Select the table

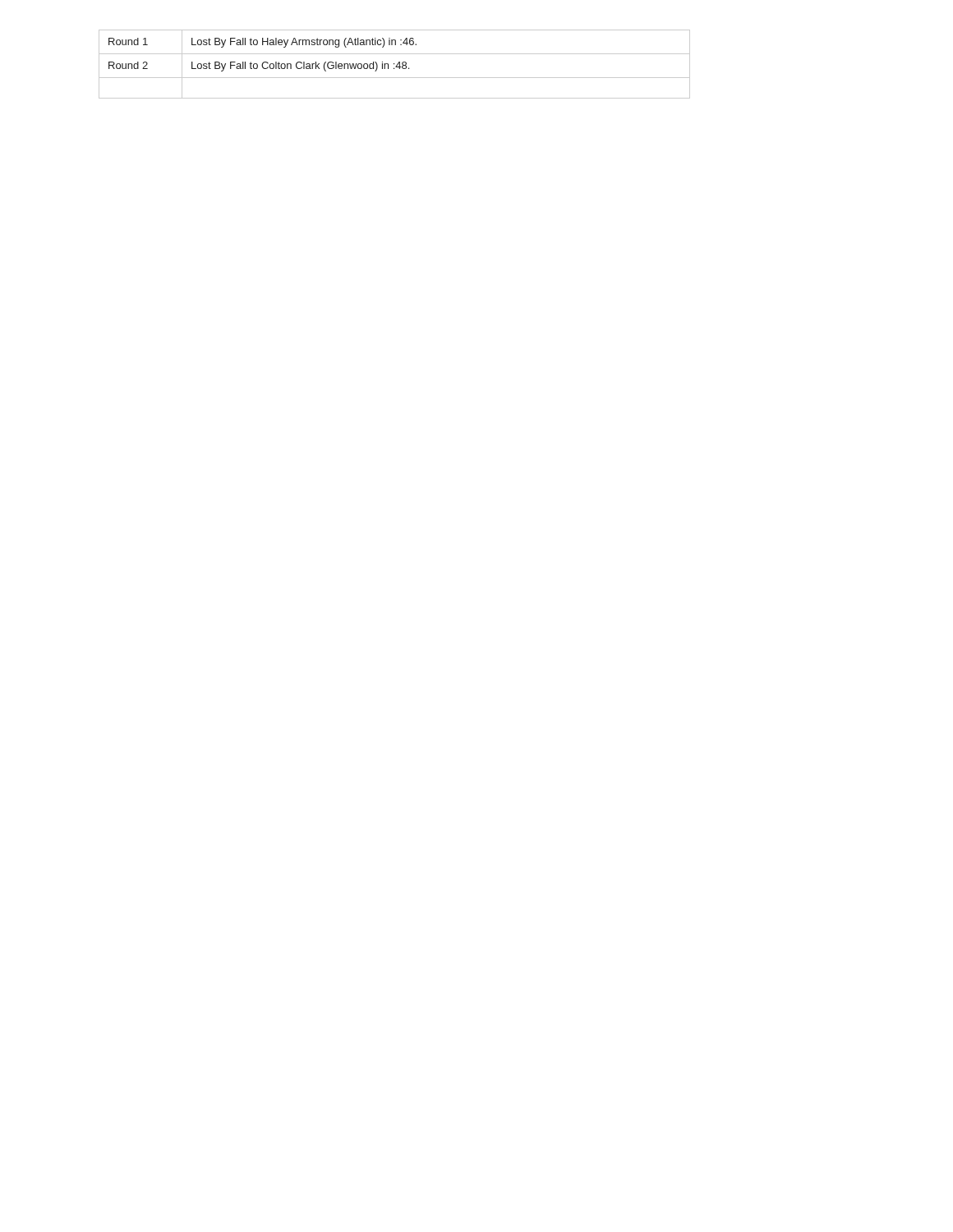[x=394, y=64]
